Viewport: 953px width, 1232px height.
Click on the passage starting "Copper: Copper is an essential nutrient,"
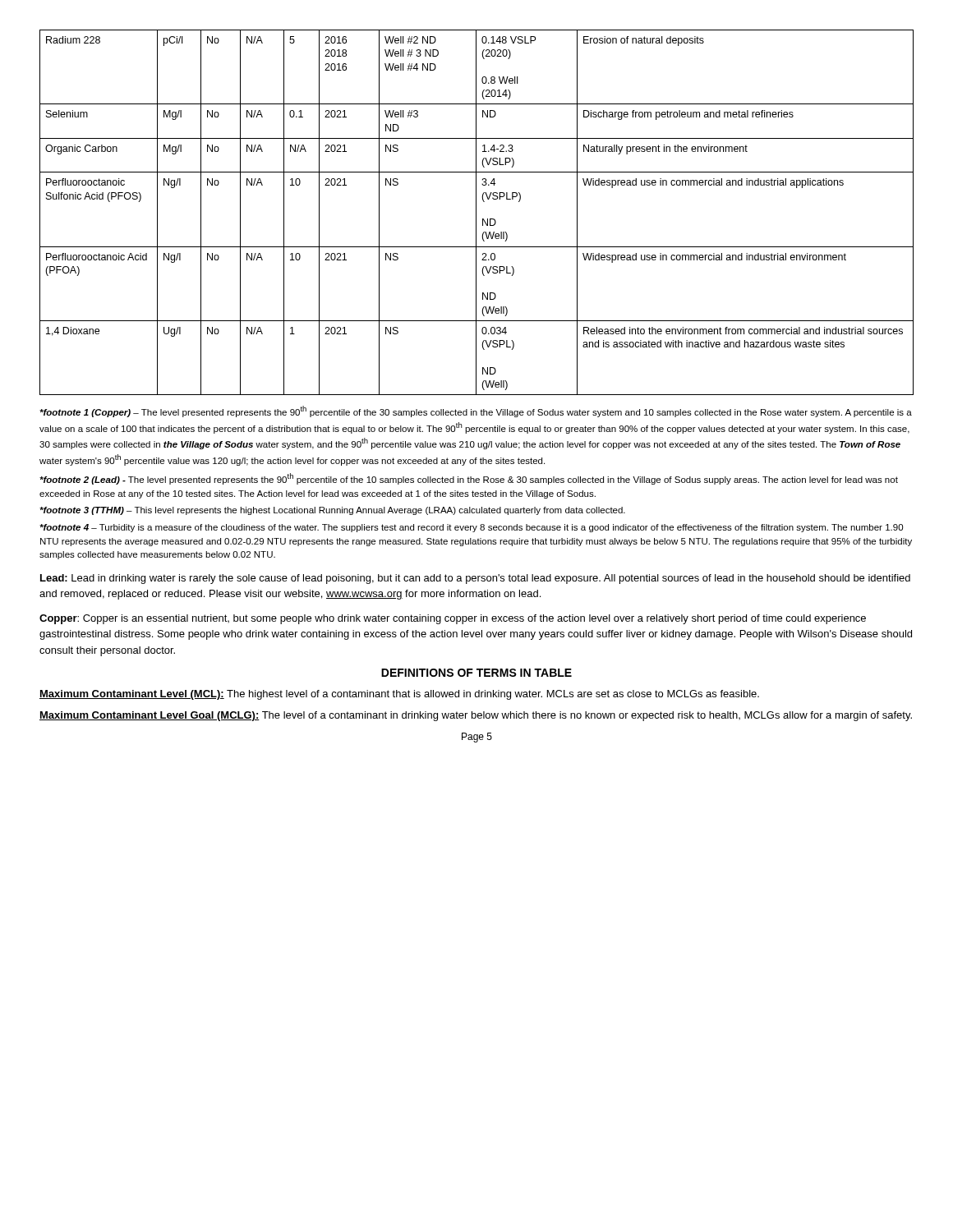click(476, 634)
